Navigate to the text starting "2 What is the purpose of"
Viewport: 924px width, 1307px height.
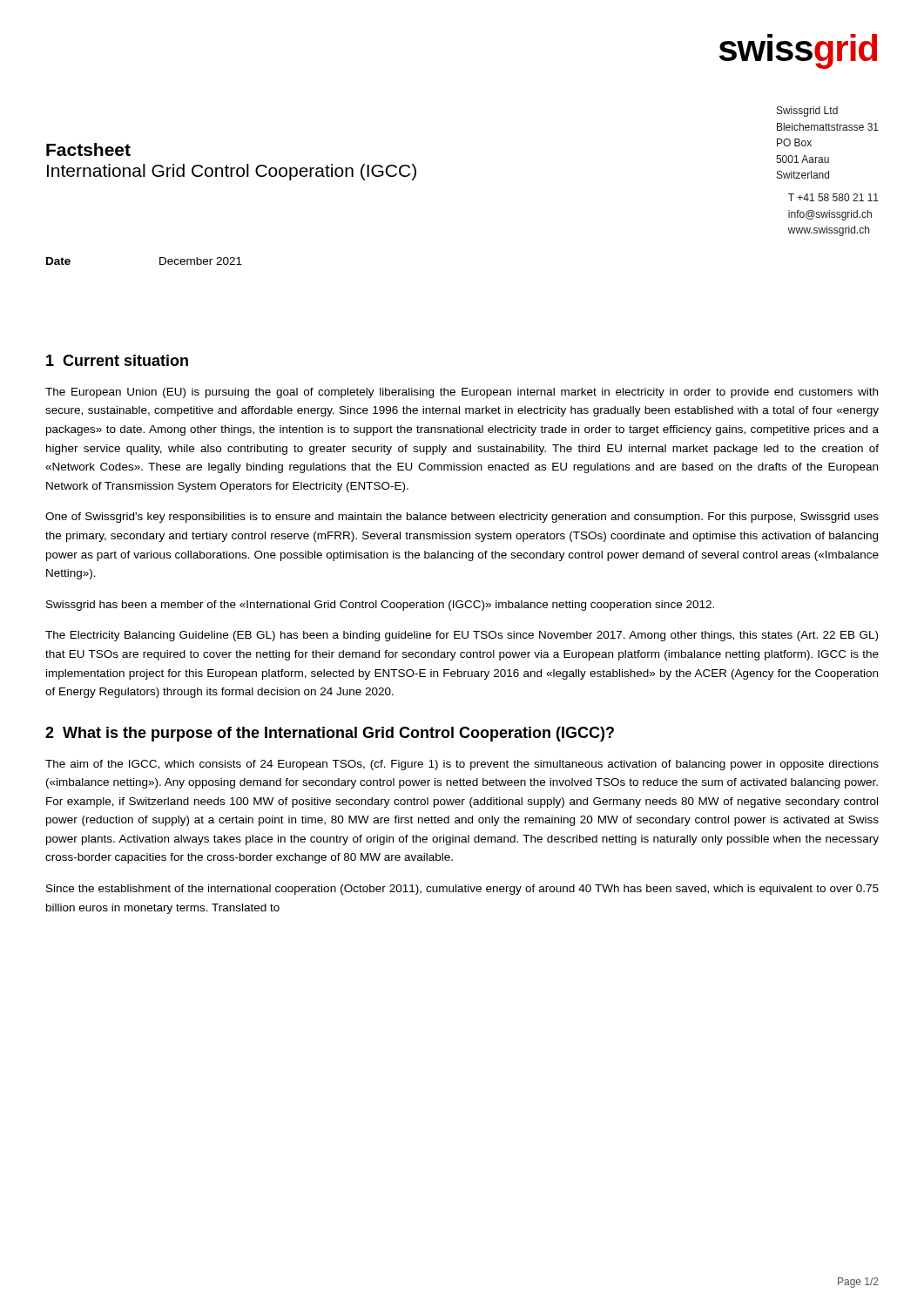point(330,733)
